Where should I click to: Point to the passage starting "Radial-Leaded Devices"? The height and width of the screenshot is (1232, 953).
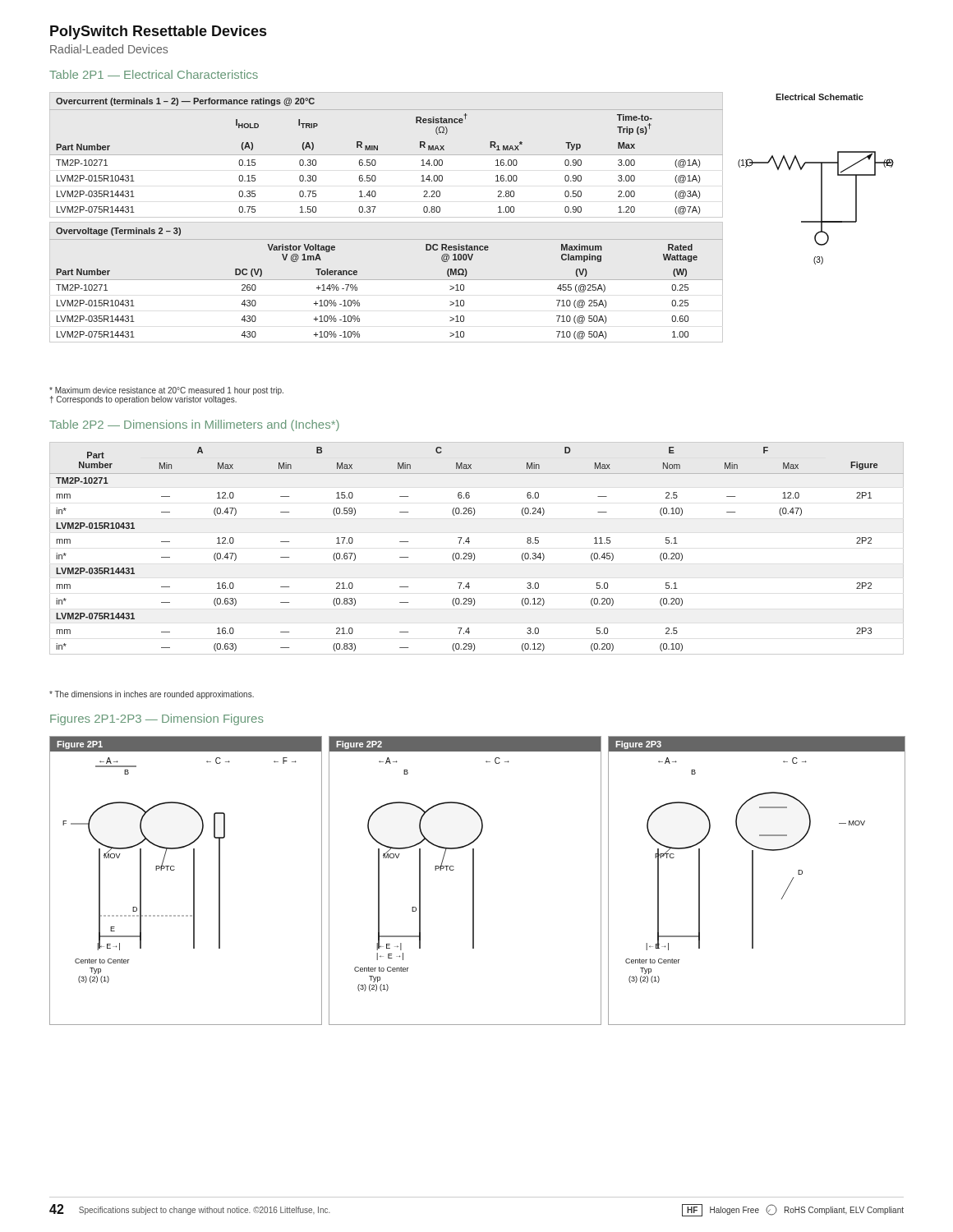click(109, 49)
